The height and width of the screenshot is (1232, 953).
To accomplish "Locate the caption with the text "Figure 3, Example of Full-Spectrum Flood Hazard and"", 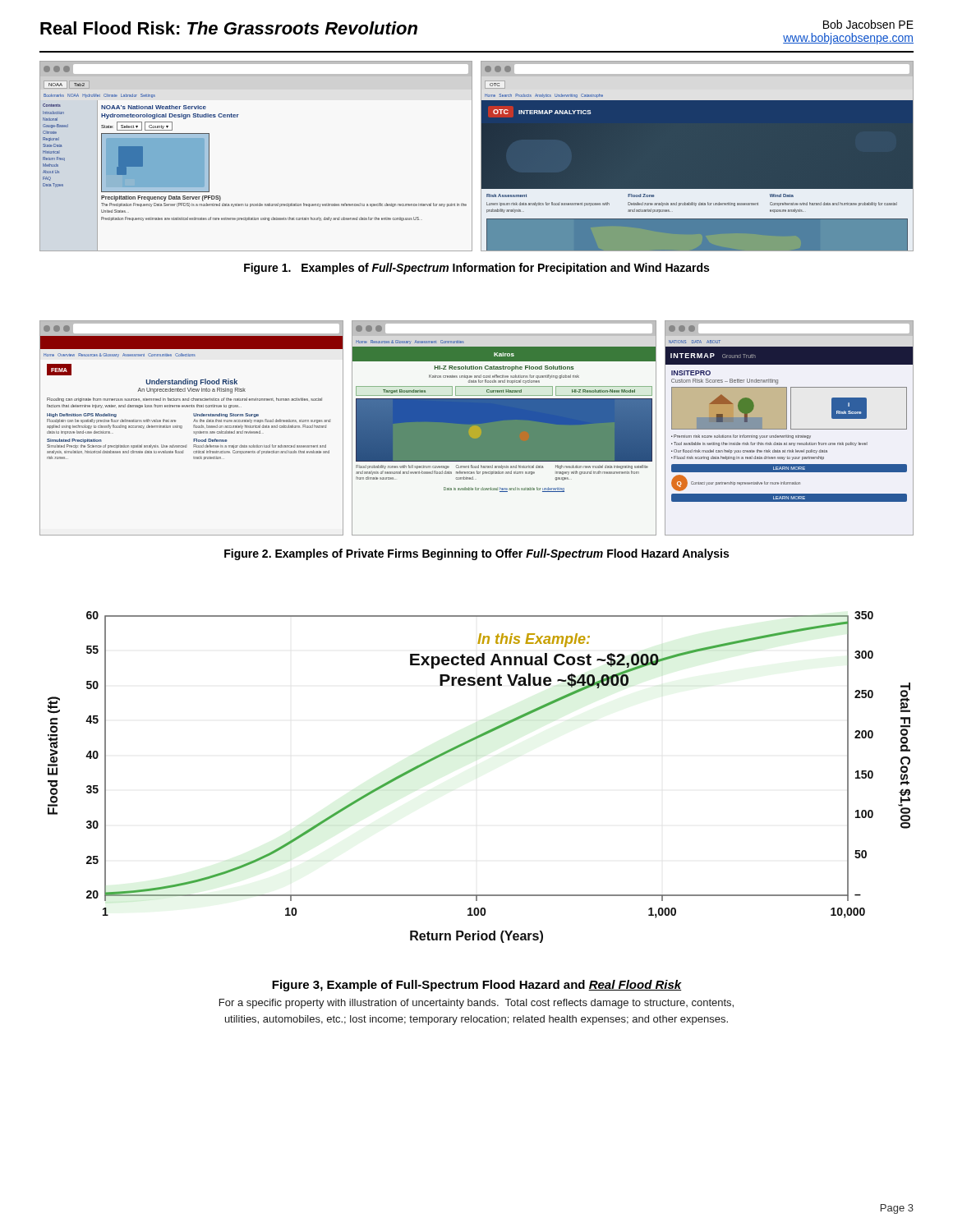I will pyautogui.click(x=476, y=1002).
